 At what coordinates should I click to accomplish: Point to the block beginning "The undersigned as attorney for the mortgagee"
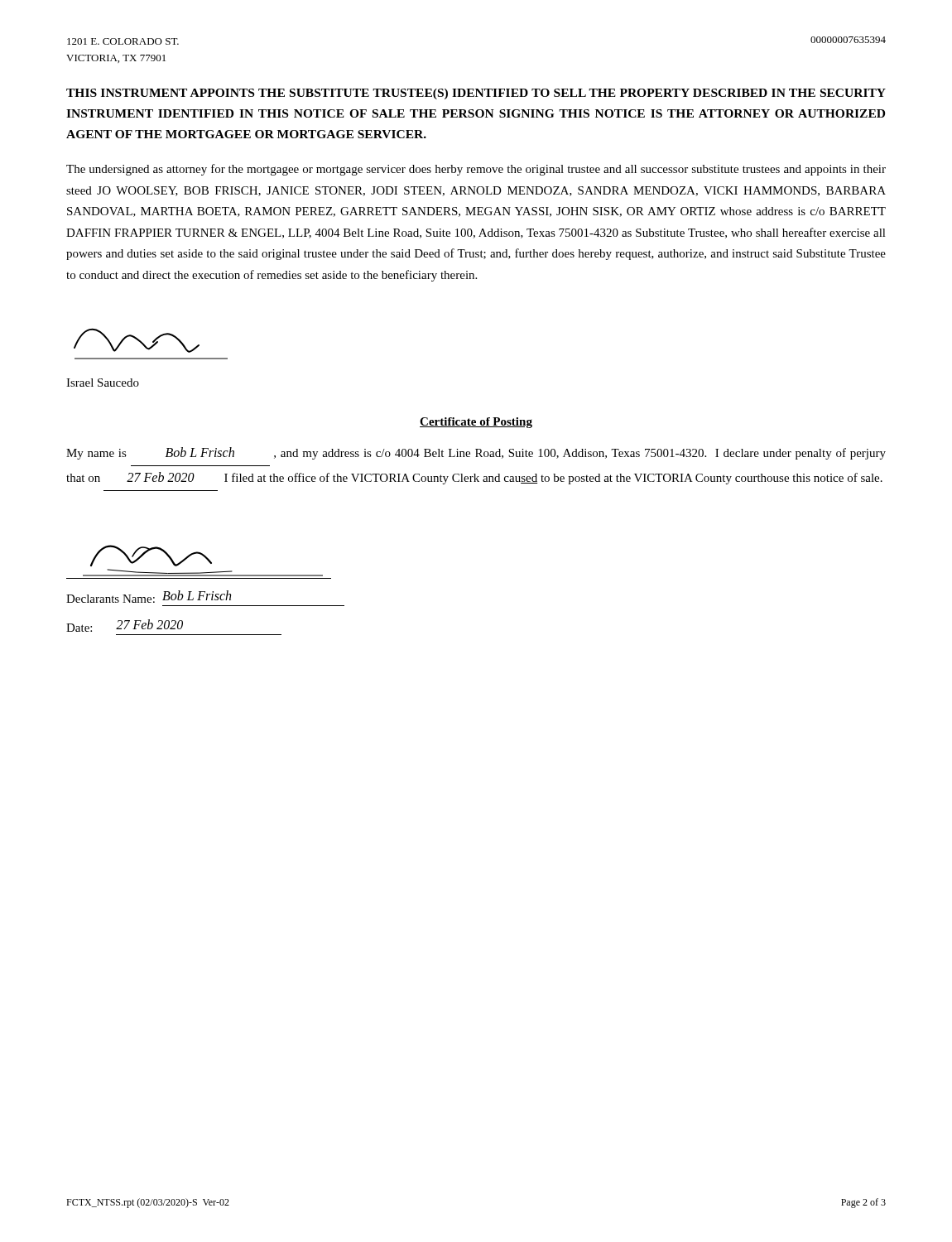pyautogui.click(x=476, y=222)
